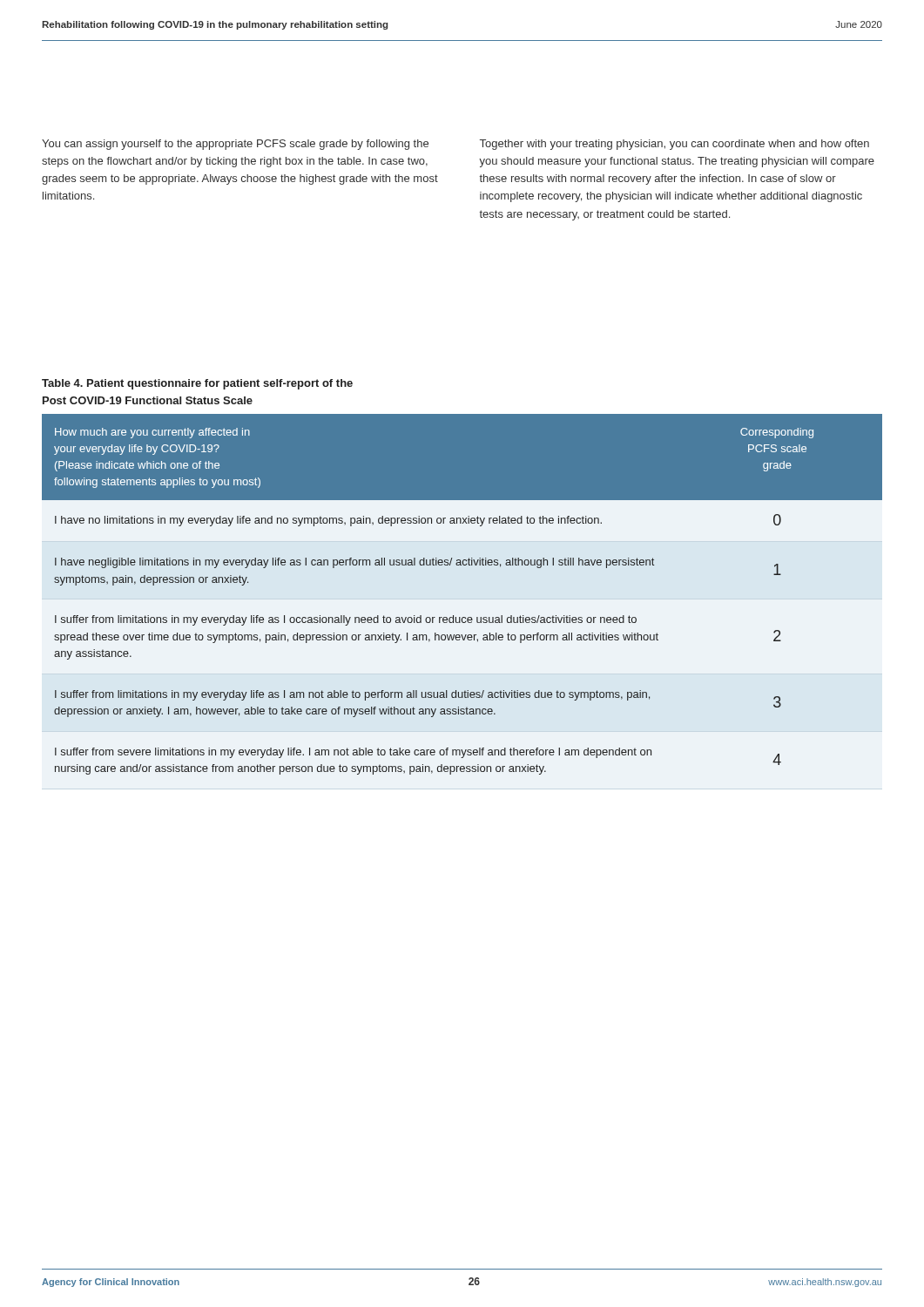Locate the text block that says "You can assign yourself to the"
The width and height of the screenshot is (924, 1307).
pos(240,170)
